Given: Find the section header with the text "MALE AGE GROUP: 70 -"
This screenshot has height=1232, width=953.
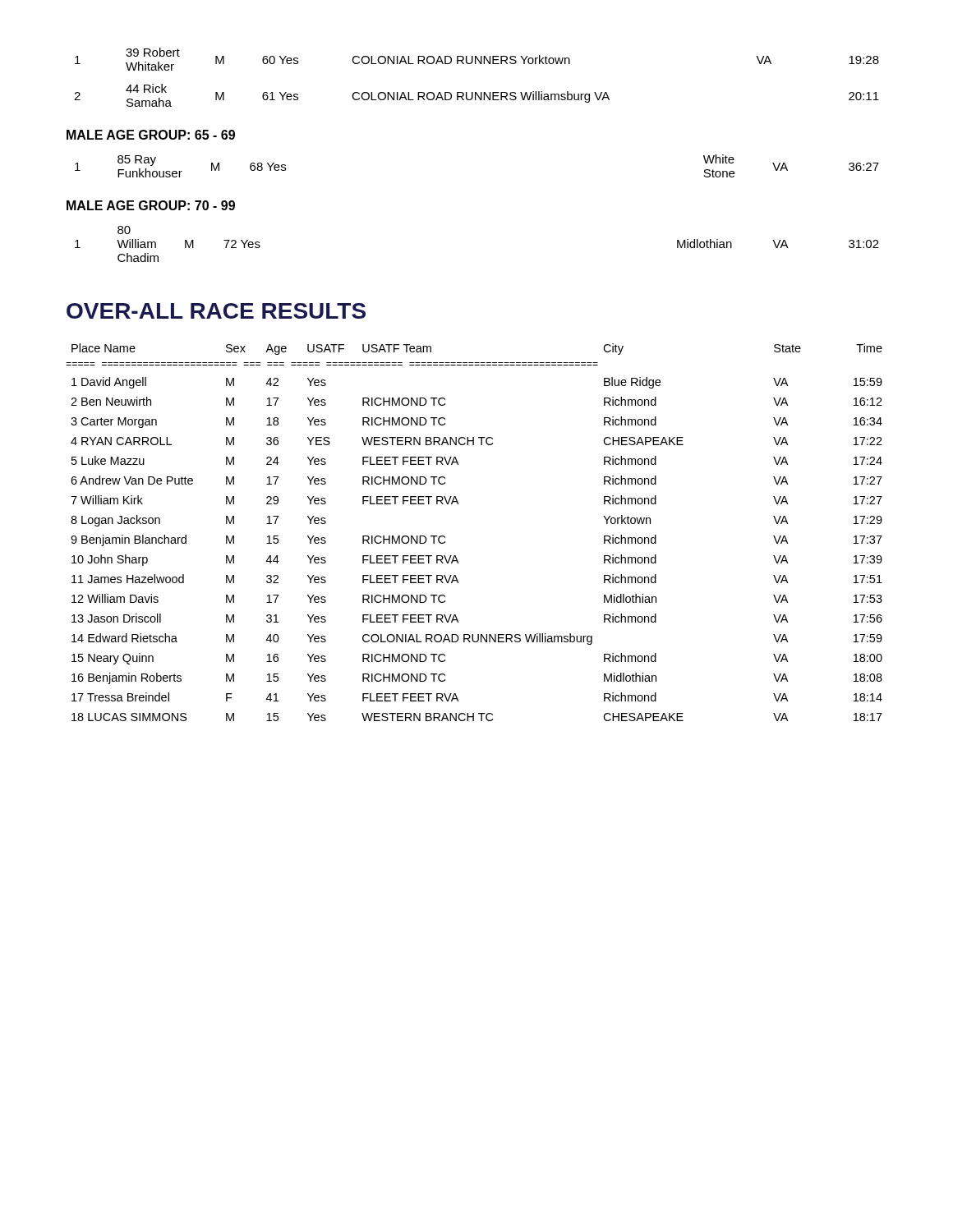Looking at the screenshot, I should click(151, 206).
